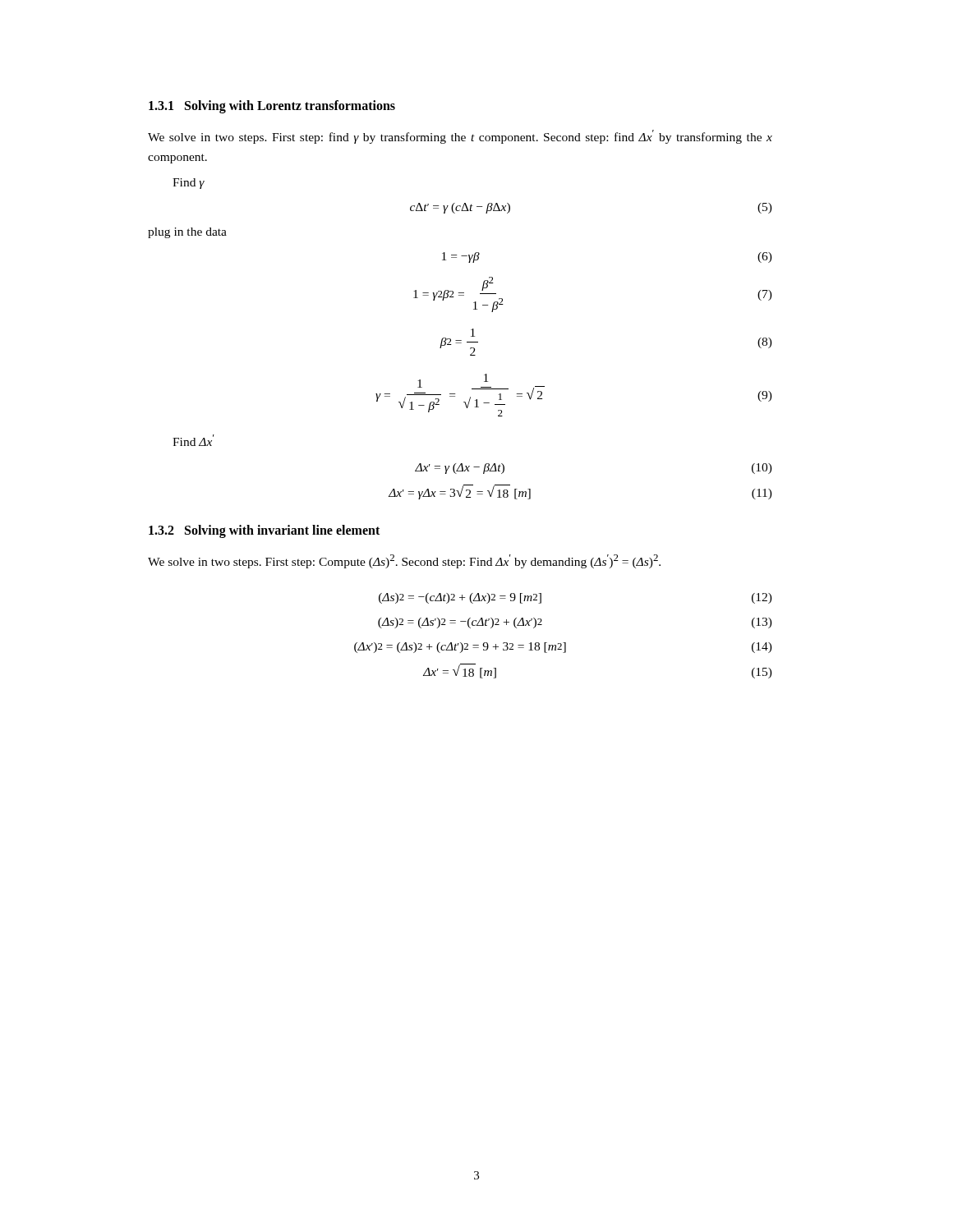Click on the text block starting "(Δx′)2 = (Δs)2 + (cΔt′)2 = 9"

tap(460, 646)
